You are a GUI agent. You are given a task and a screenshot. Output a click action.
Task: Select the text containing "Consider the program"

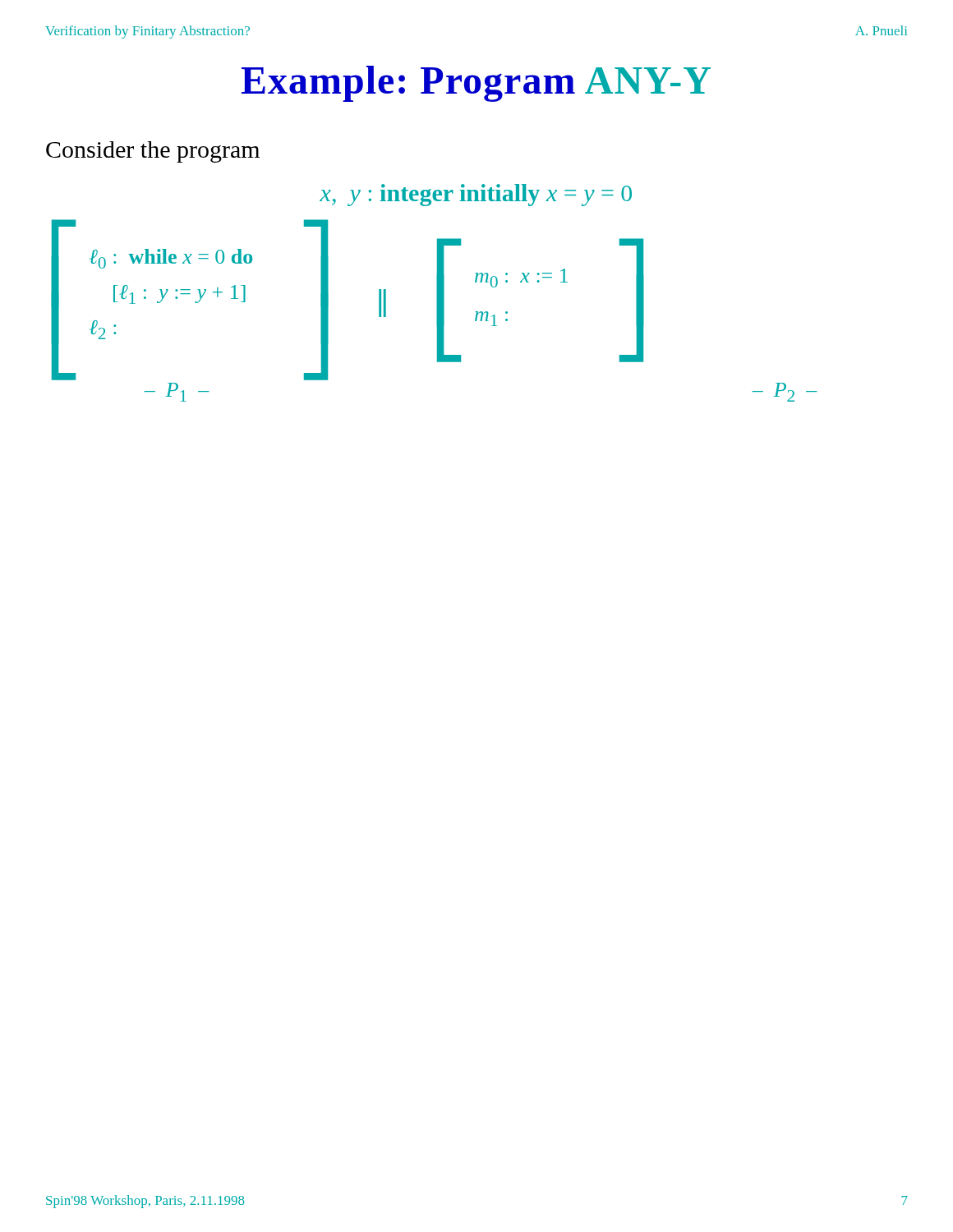point(153,149)
